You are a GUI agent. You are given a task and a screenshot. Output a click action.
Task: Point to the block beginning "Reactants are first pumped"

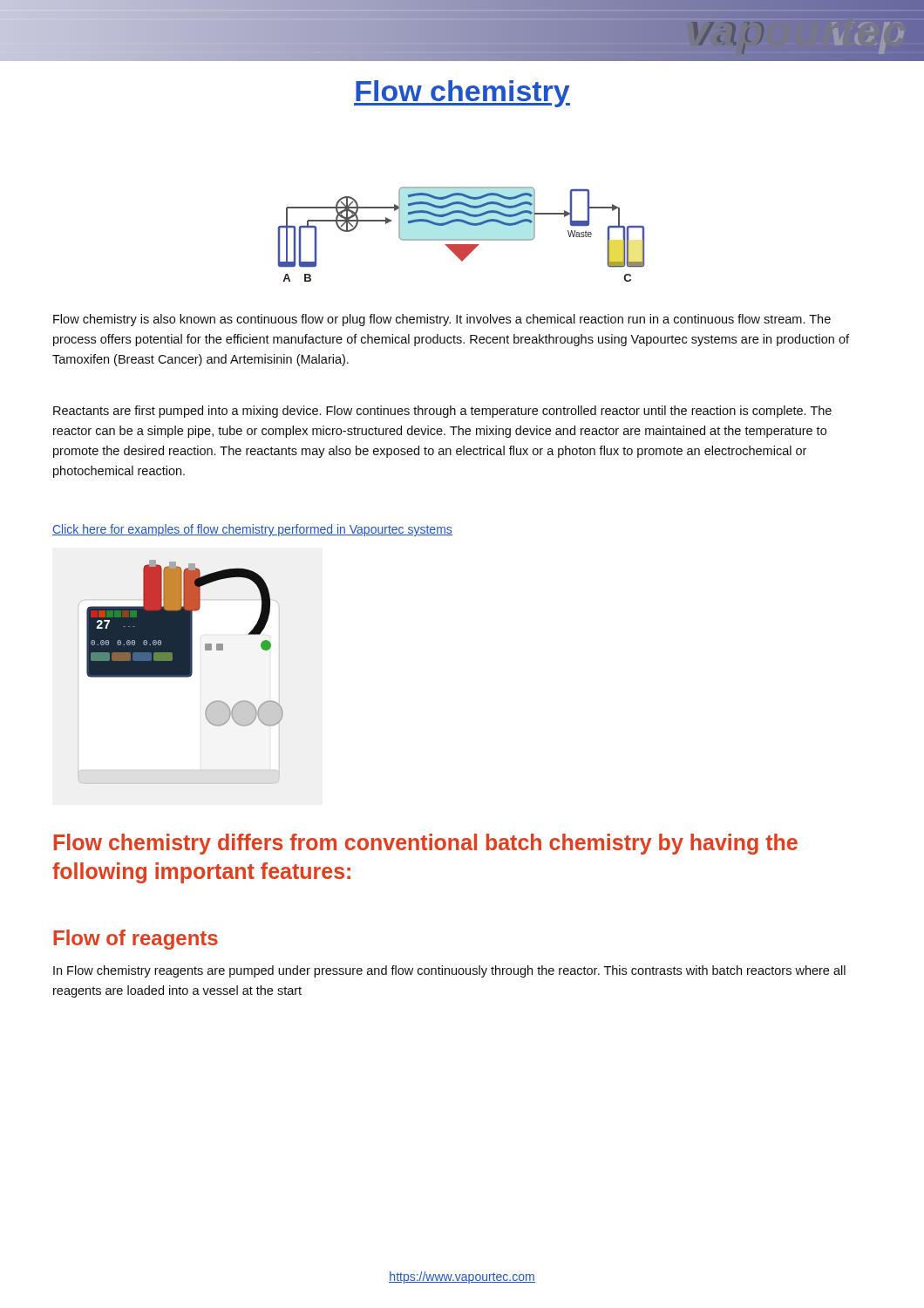point(462,441)
